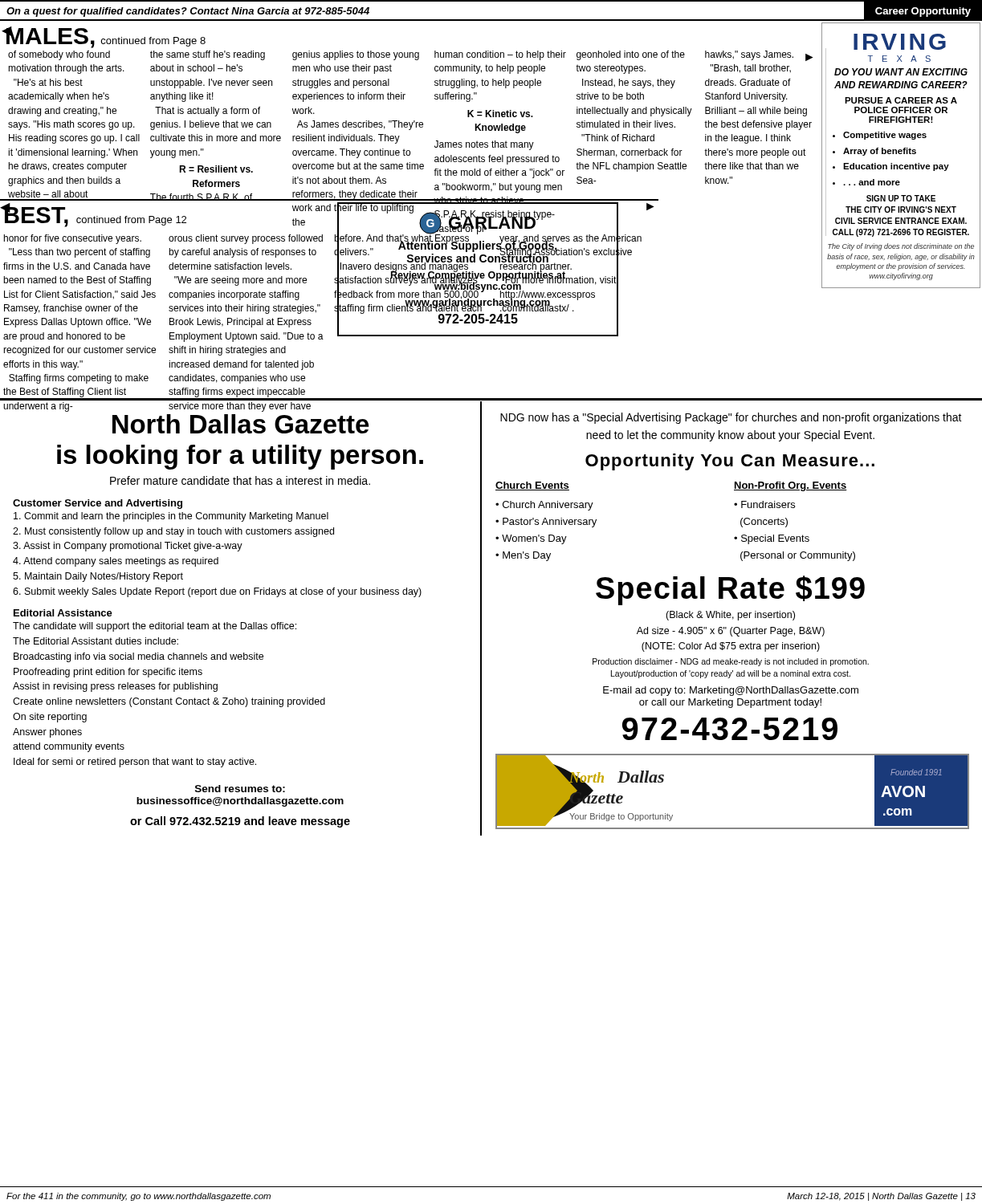Find the block on this page that starts "The candidate will support"

[x=169, y=694]
